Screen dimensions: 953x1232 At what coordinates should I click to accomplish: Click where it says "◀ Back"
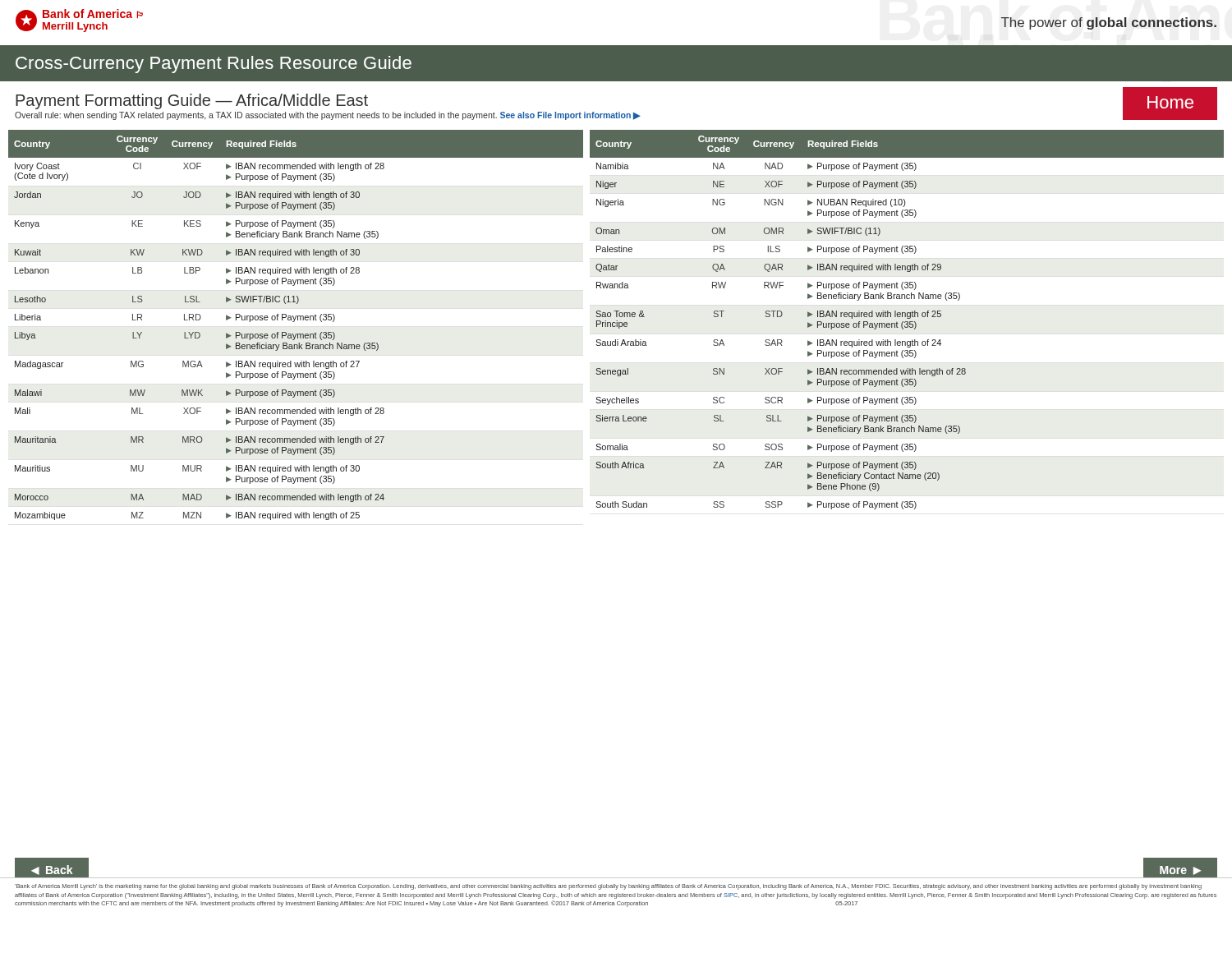click(52, 870)
